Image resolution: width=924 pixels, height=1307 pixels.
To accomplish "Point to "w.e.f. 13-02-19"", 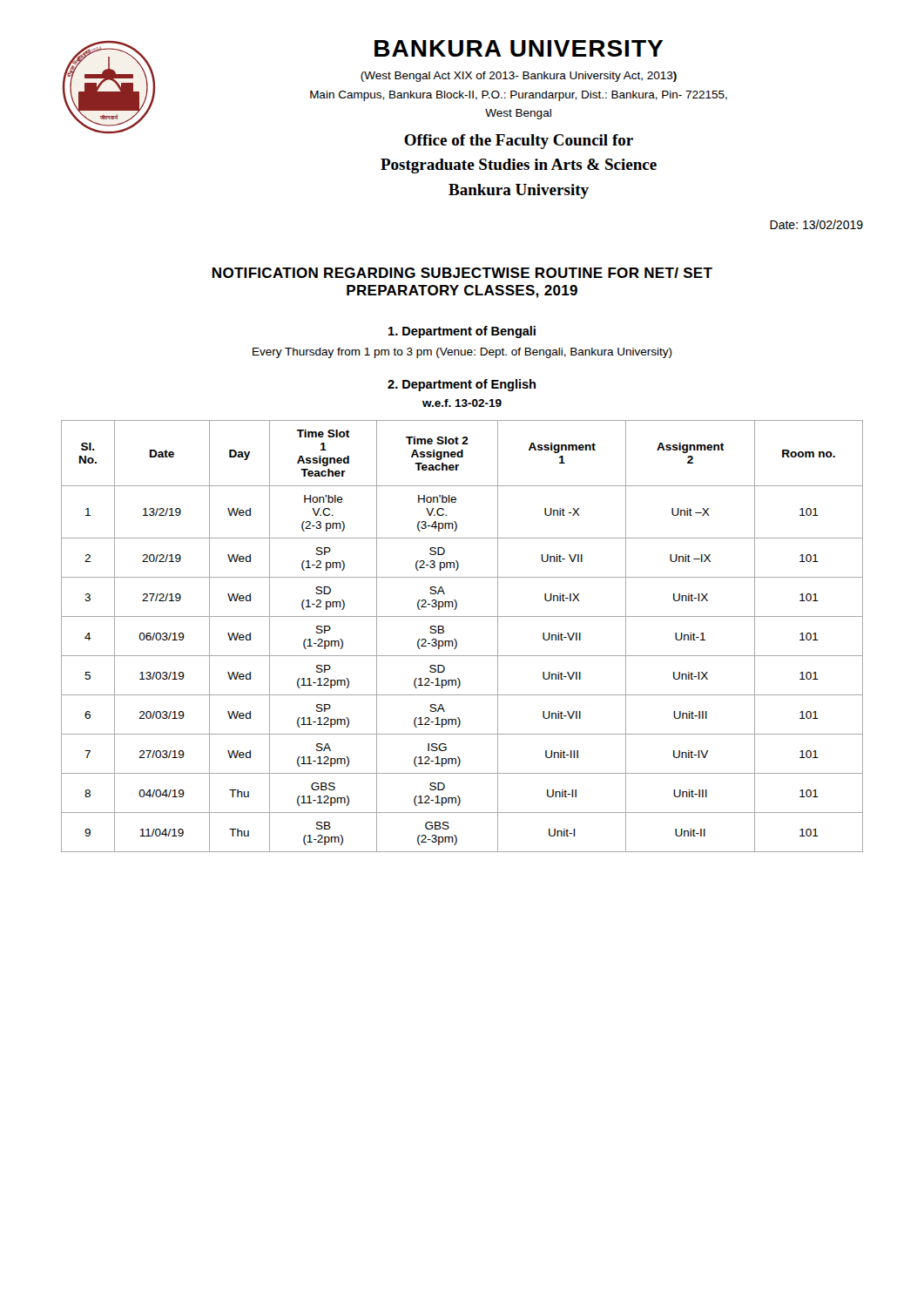I will 462,403.
